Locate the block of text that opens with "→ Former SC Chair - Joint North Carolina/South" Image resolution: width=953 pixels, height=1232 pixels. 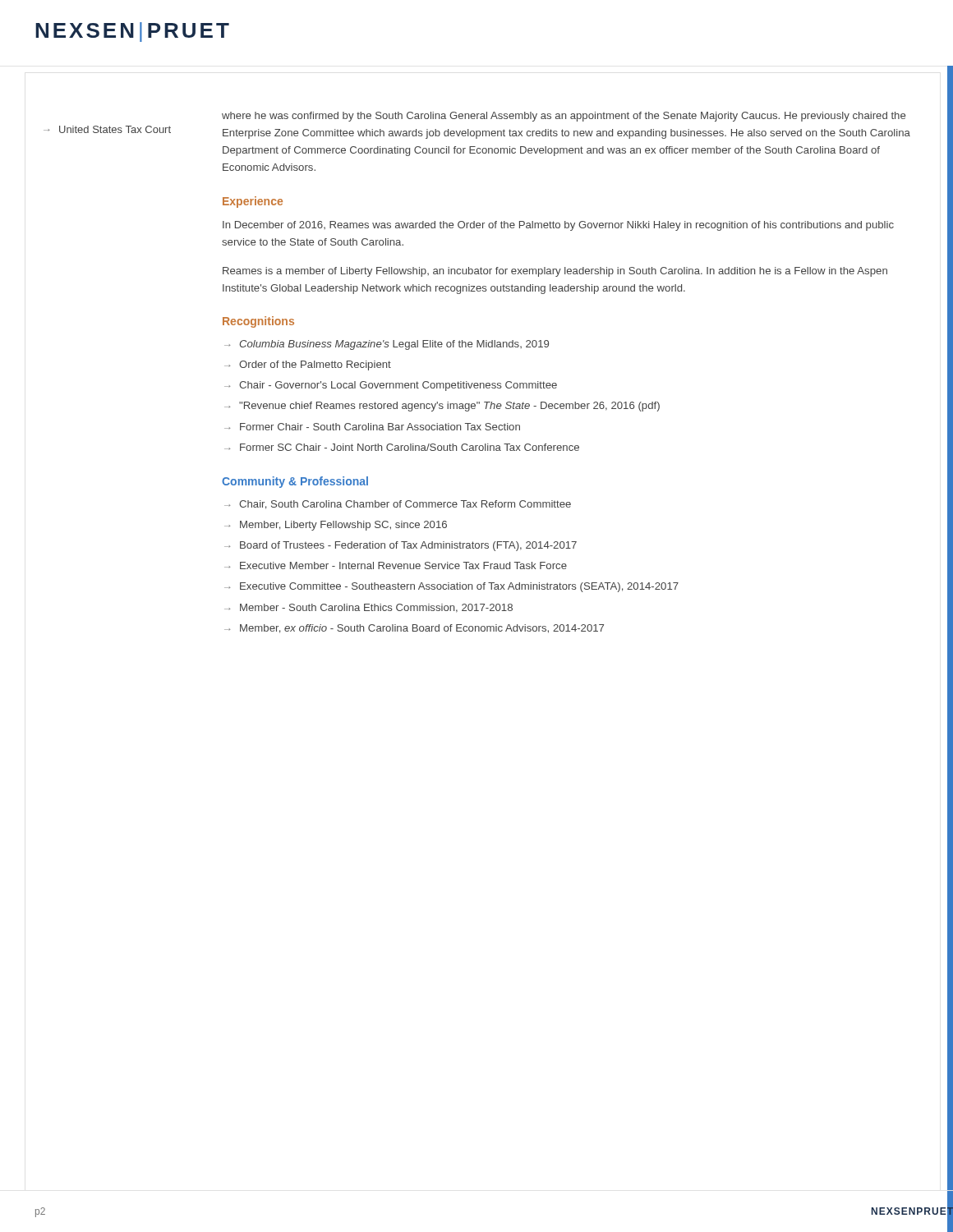click(x=401, y=448)
